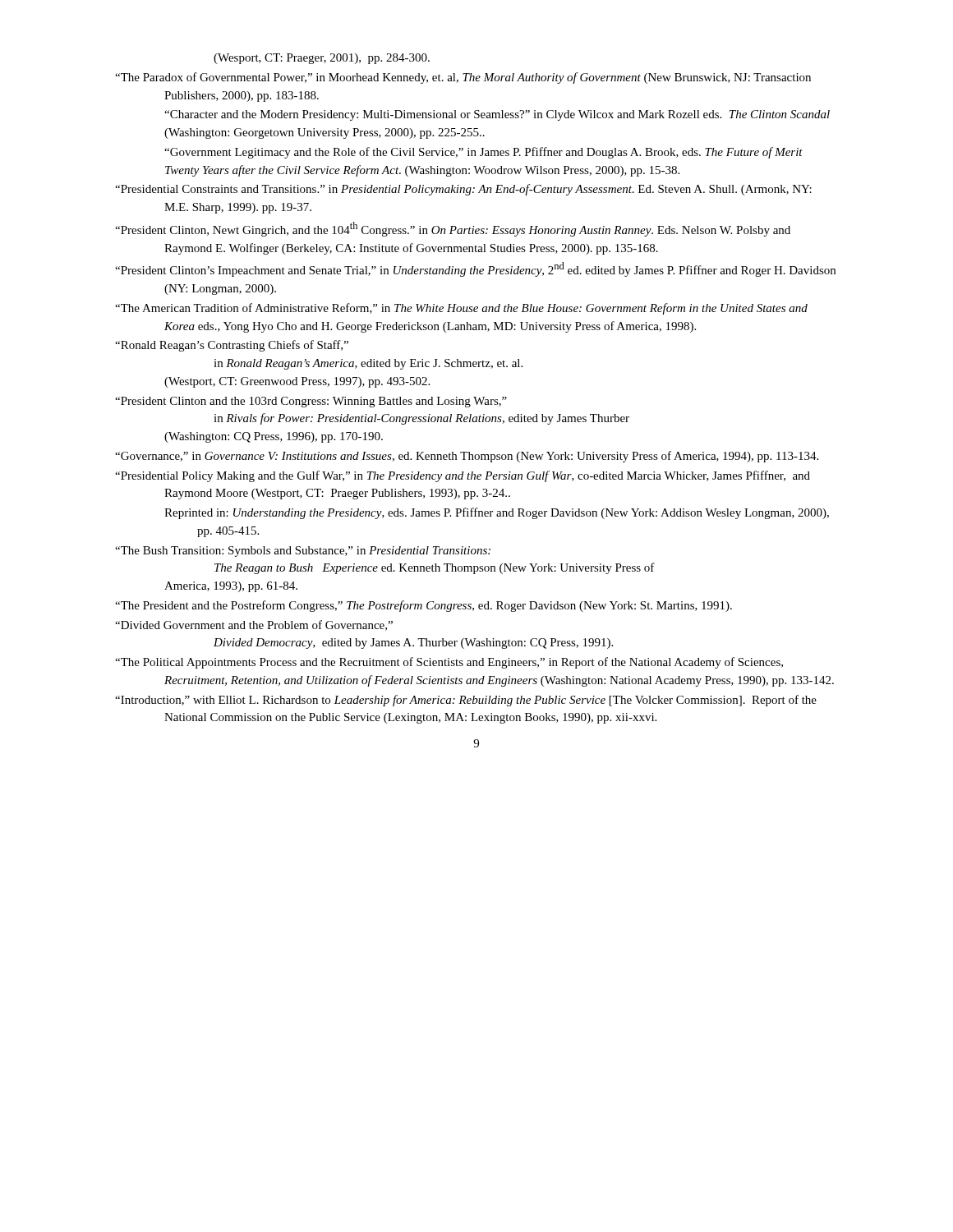The width and height of the screenshot is (953, 1232).
Task: Find the block on this page that starts "“Ronald Reagan’s Contrasting Chiefs of"
Action: (x=319, y=365)
